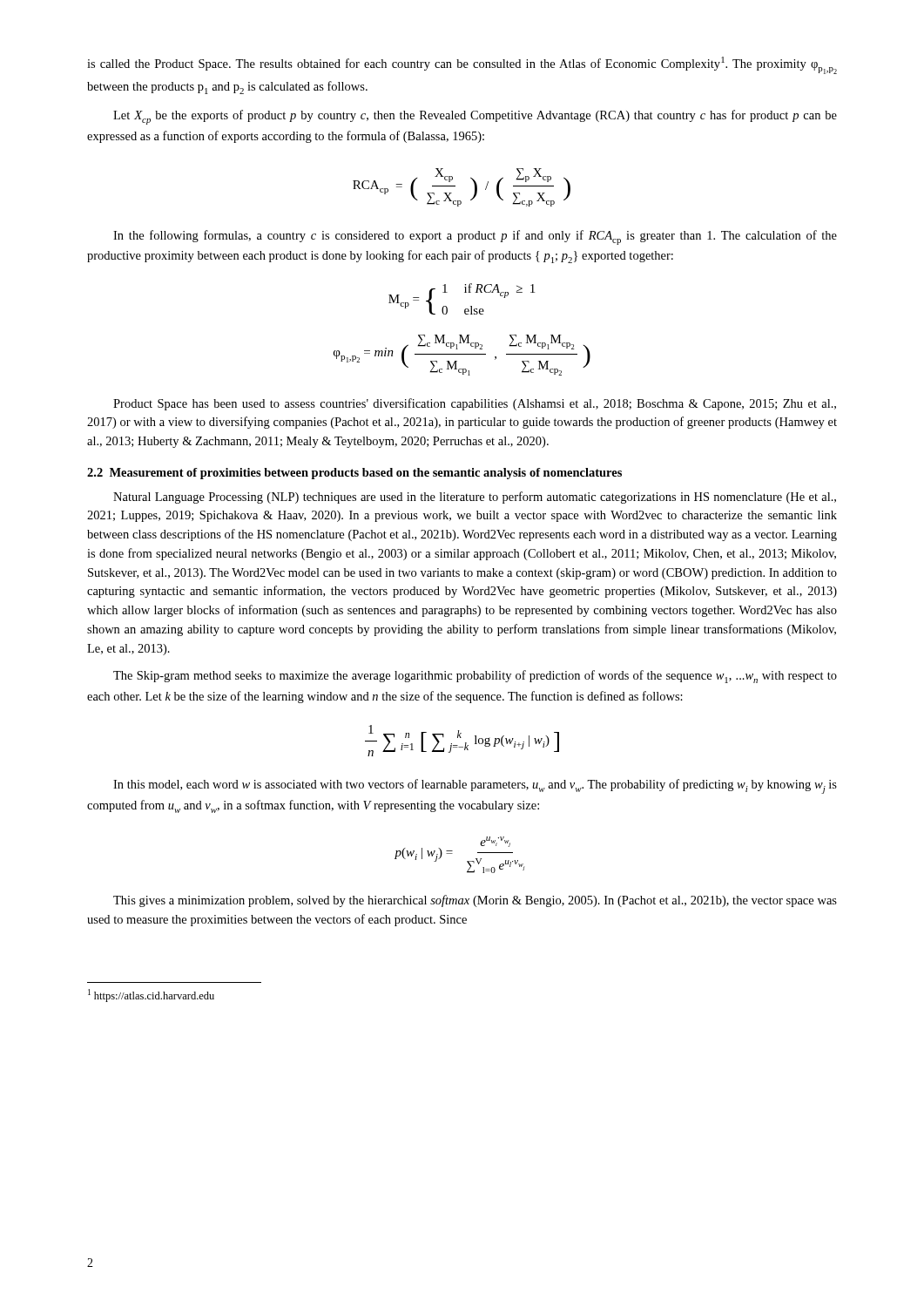This screenshot has height=1307, width=924.
Task: Navigate to the block starting "In this model, each word w is associated"
Action: click(x=462, y=796)
